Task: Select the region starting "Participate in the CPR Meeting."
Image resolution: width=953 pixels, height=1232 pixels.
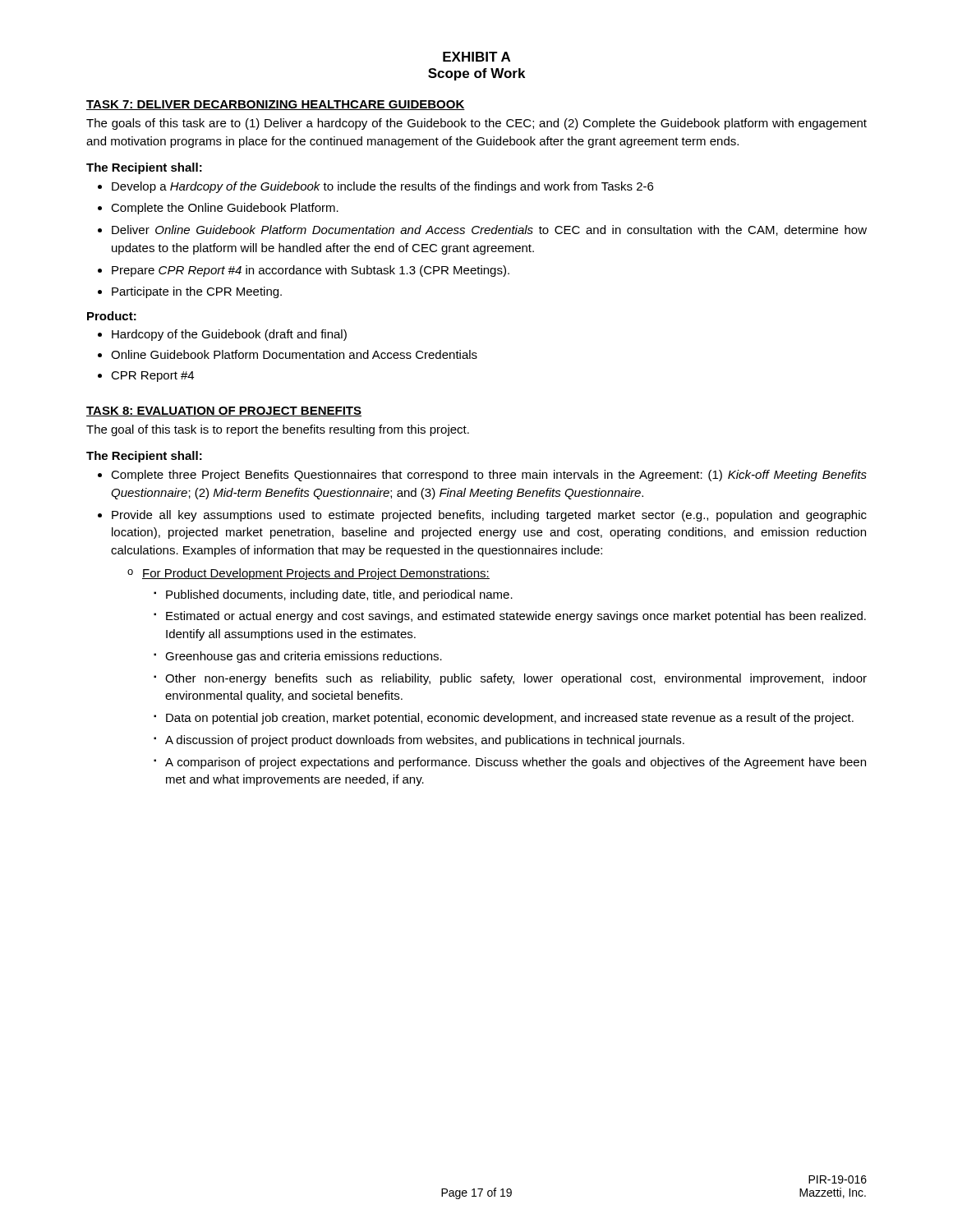Action: click(197, 291)
